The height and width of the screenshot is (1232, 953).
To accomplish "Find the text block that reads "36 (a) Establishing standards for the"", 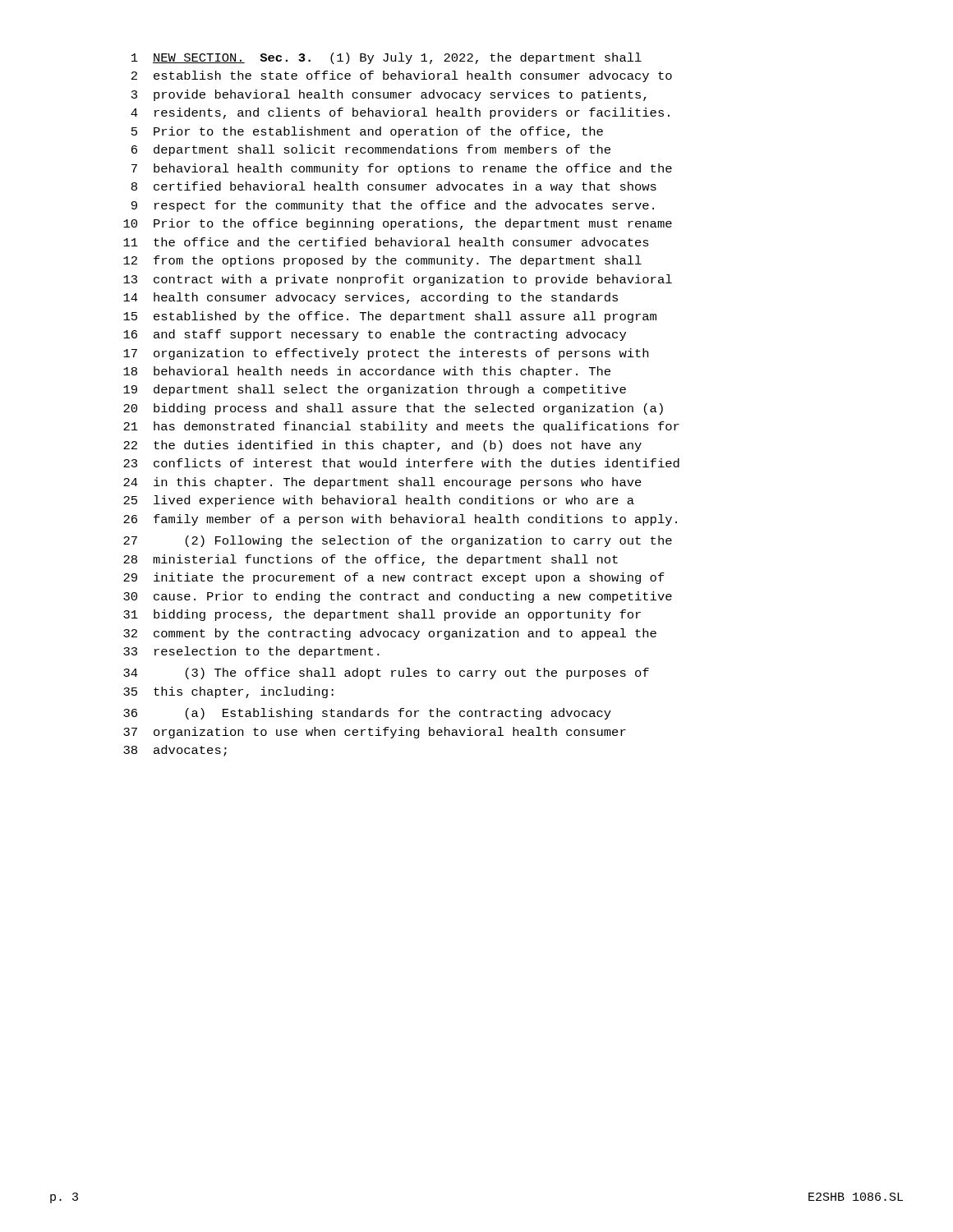I will 485,733.
